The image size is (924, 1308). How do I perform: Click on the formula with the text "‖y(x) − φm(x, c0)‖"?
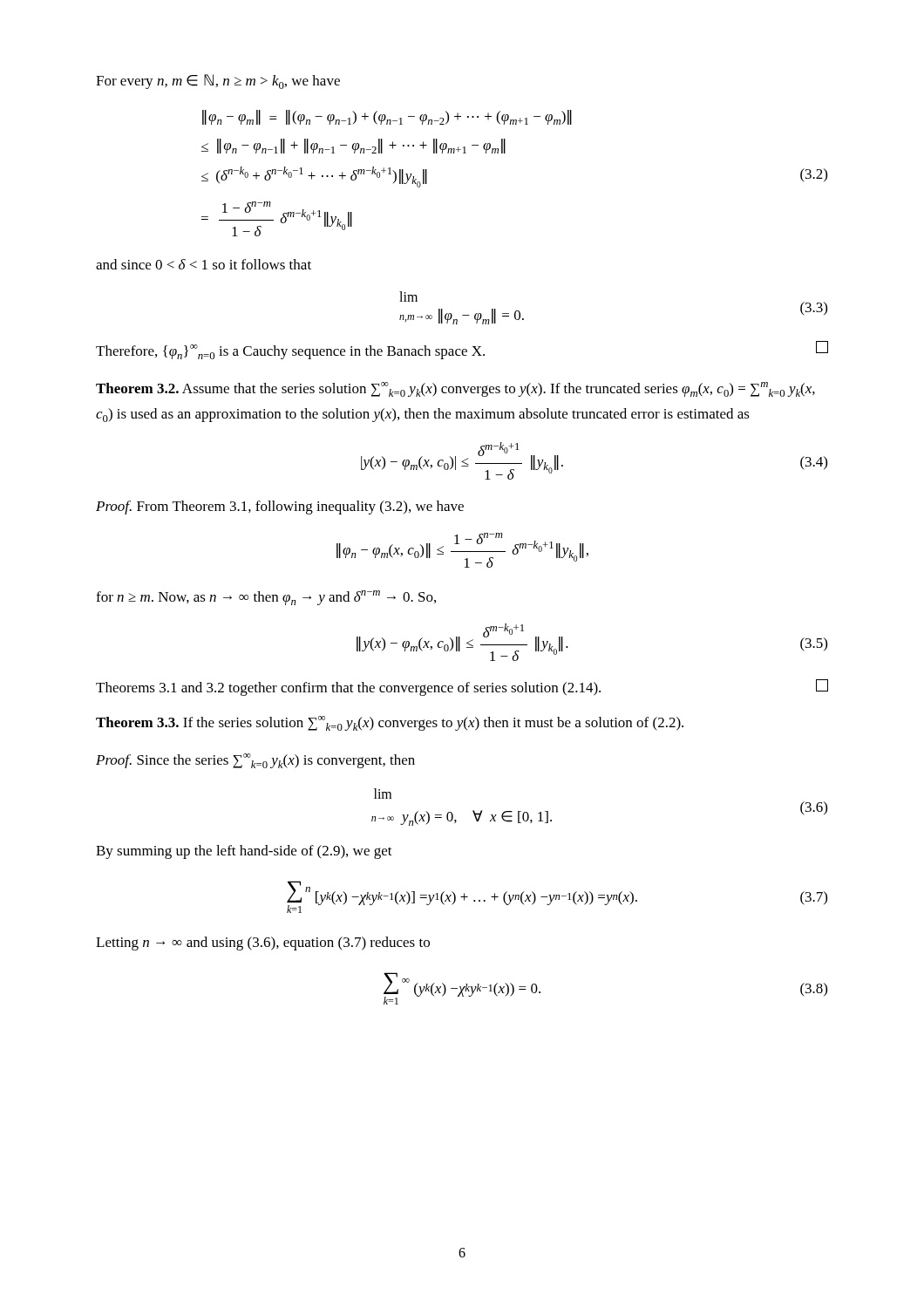tap(503, 645)
